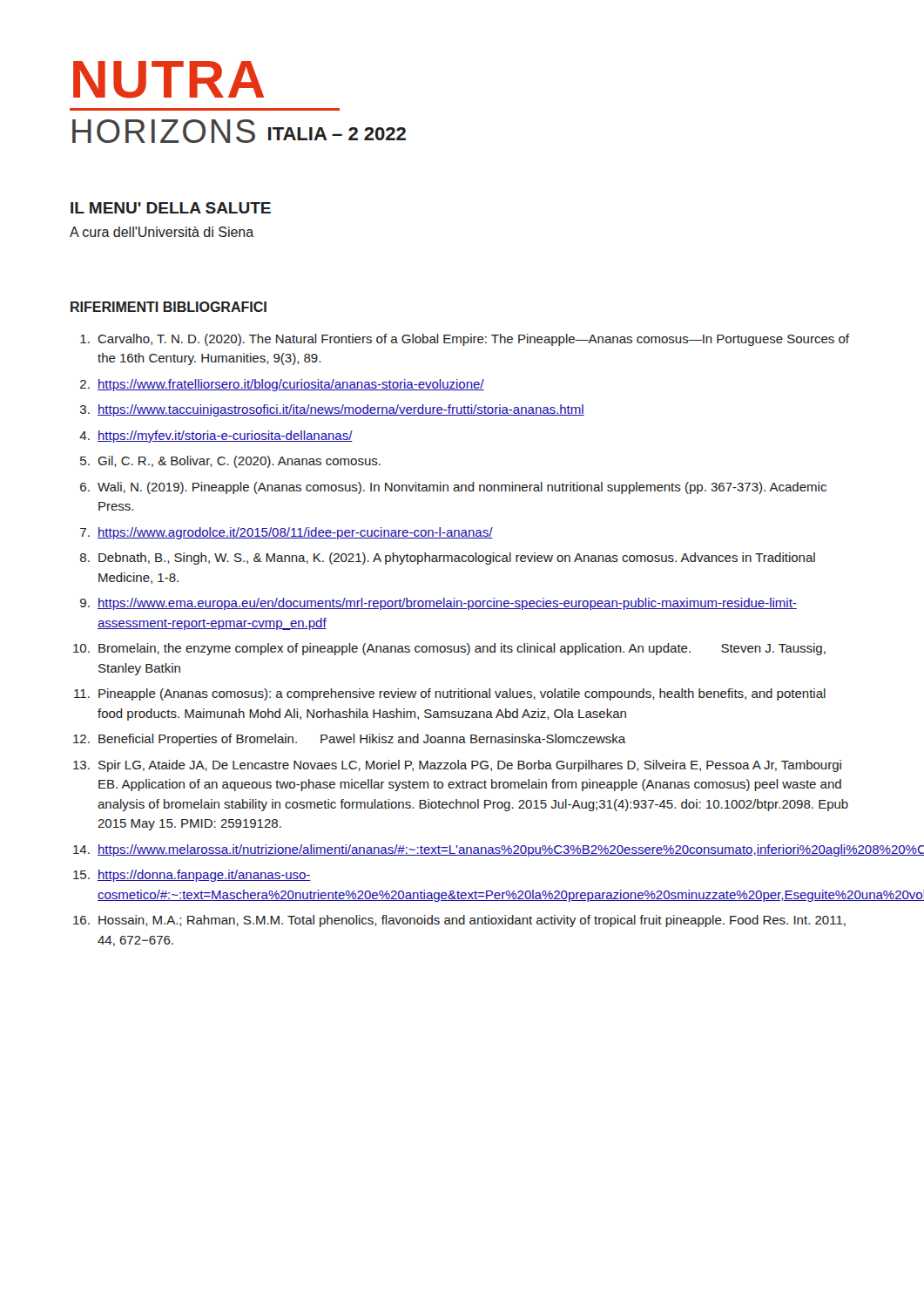
Task: Locate the text "A cura dell'Università di Siena"
Action: click(x=162, y=232)
